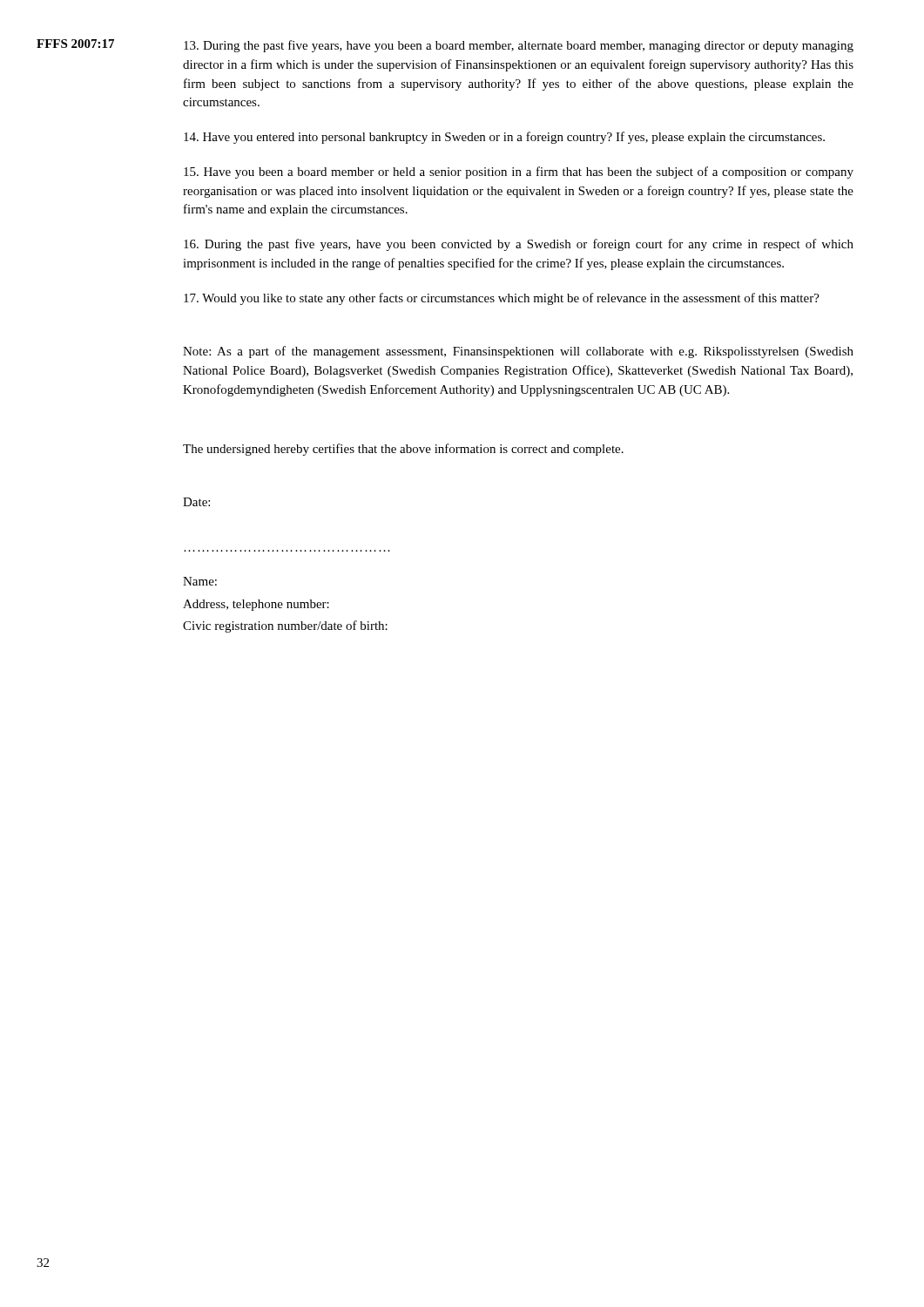Viewport: 924px width, 1307px height.
Task: Click on the passage starting "Would you like to state"
Action: point(501,298)
